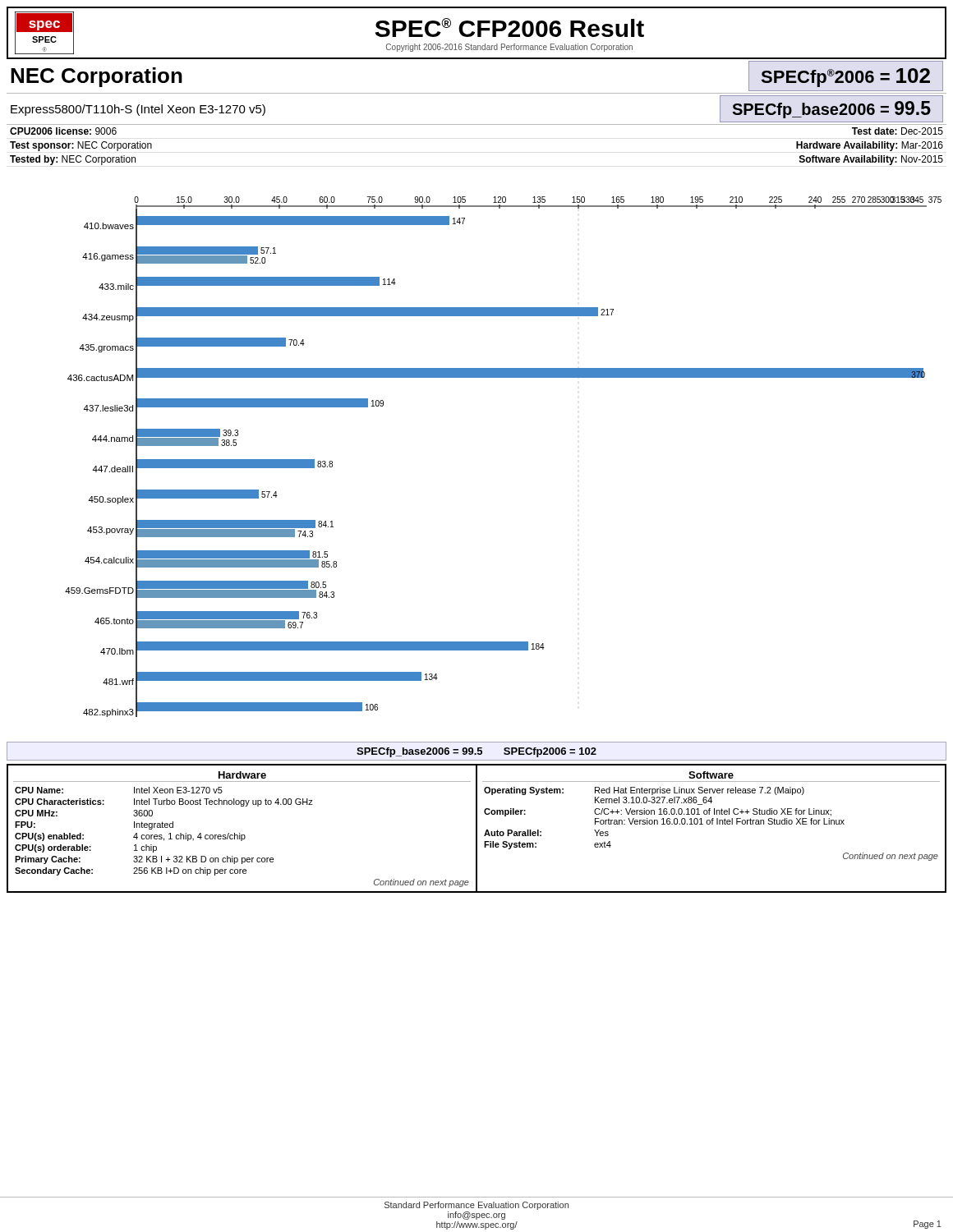Image resolution: width=953 pixels, height=1232 pixels.
Task: Click a bar chart
Action: click(x=476, y=454)
